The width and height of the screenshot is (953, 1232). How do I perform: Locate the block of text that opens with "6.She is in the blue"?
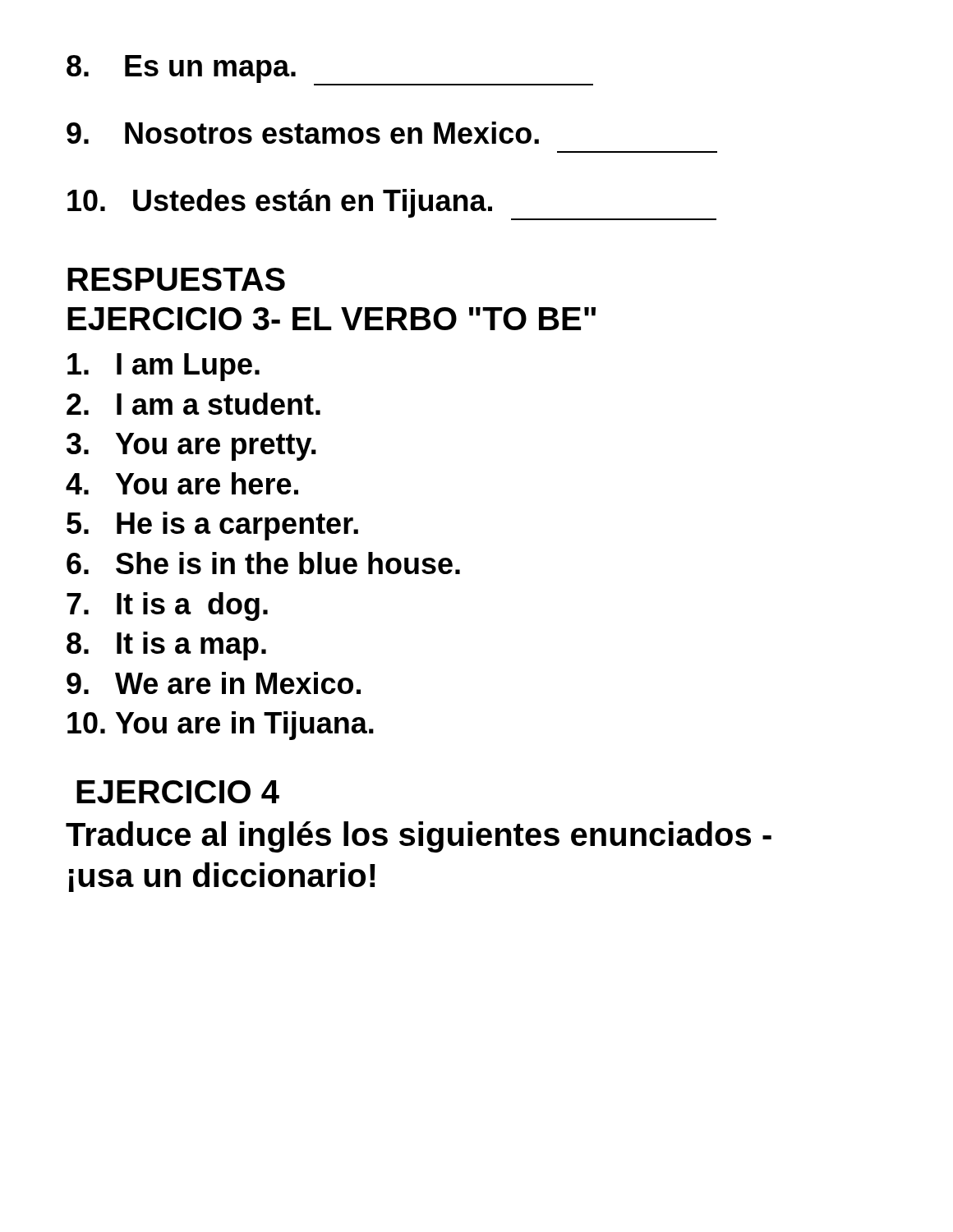point(264,565)
